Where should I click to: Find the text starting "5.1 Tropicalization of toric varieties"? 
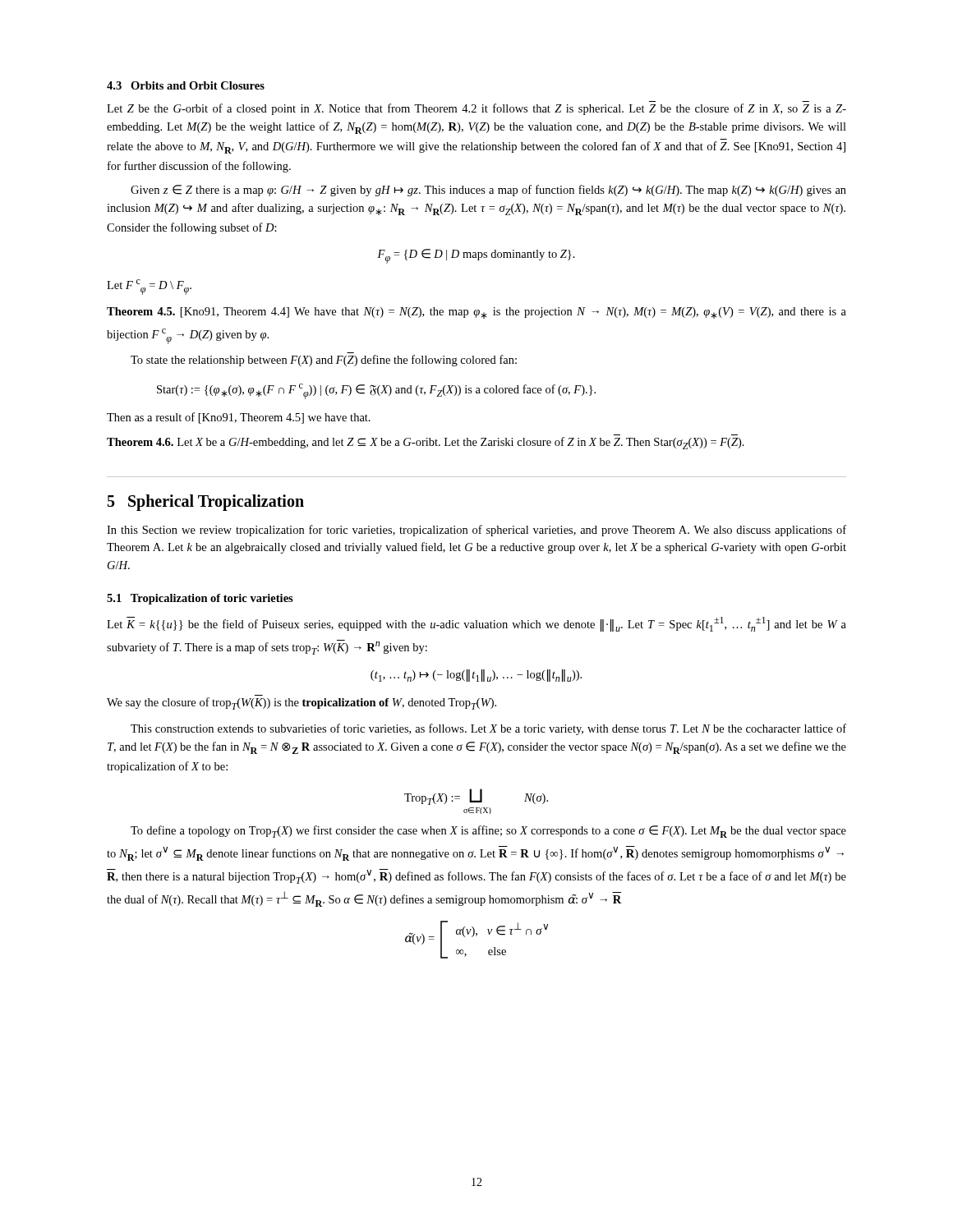tap(200, 598)
